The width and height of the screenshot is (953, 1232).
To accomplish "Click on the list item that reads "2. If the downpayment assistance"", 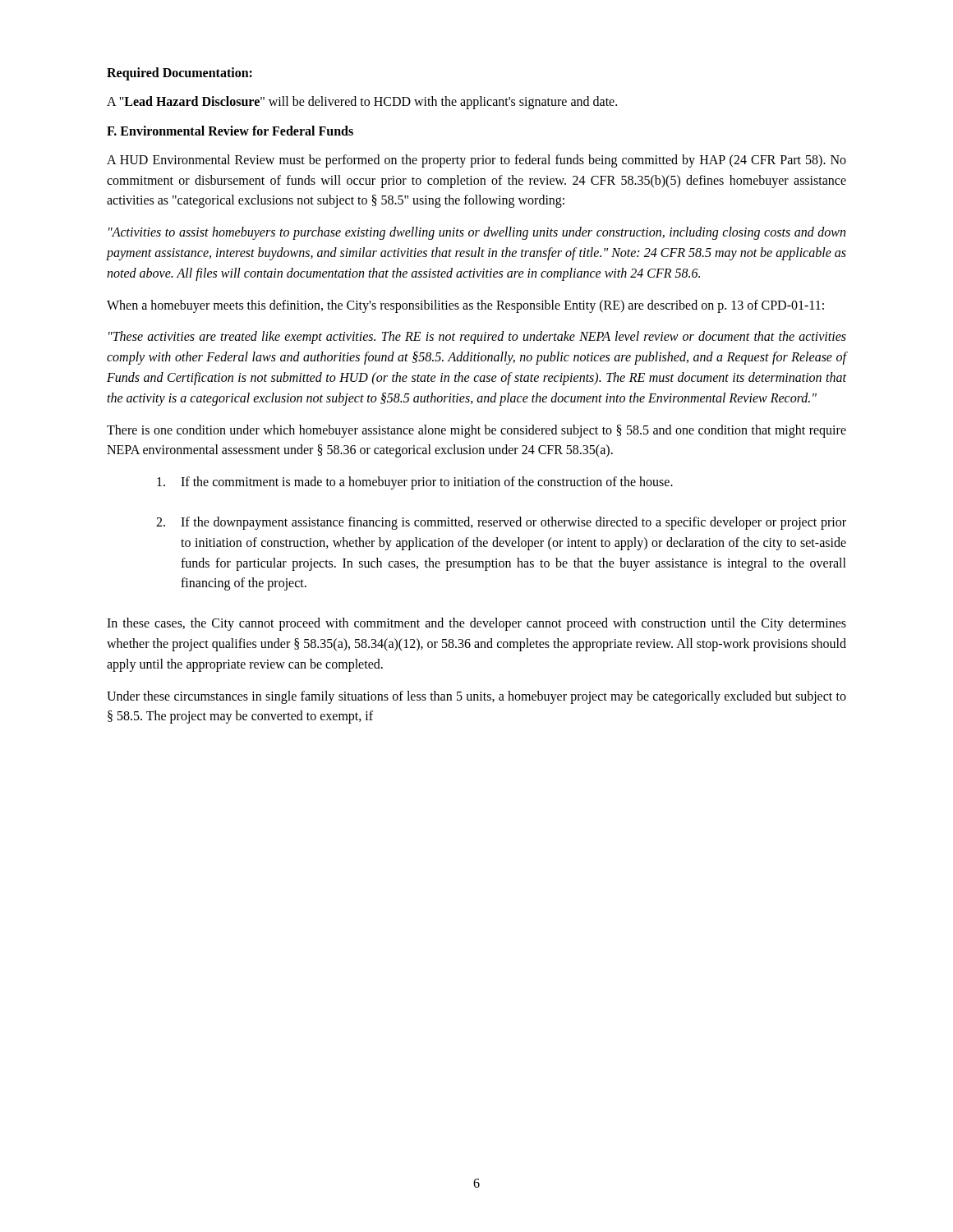I will point(501,553).
